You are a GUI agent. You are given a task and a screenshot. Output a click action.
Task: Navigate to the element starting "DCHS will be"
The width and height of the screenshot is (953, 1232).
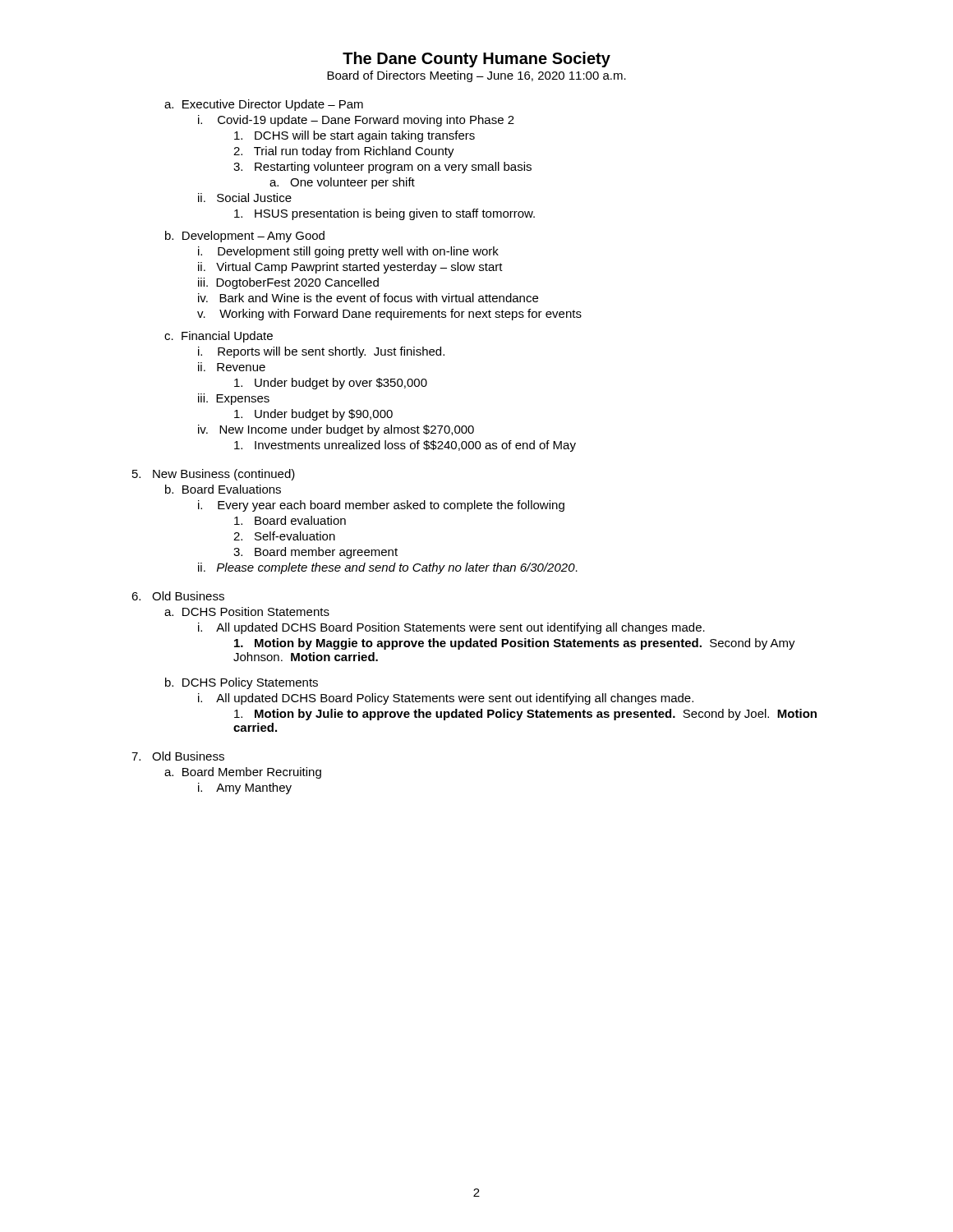(x=354, y=135)
